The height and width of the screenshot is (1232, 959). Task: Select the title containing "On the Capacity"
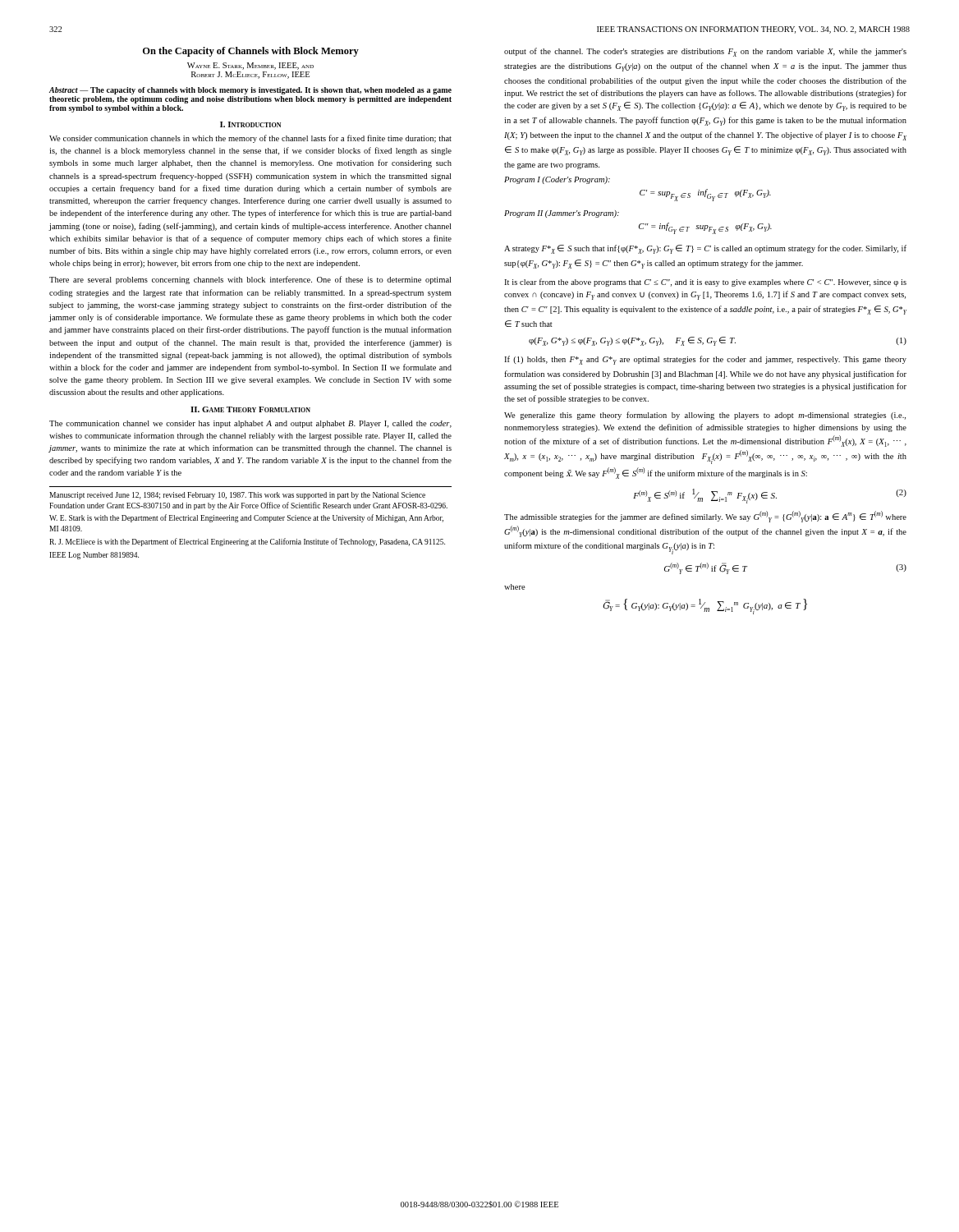[250, 51]
